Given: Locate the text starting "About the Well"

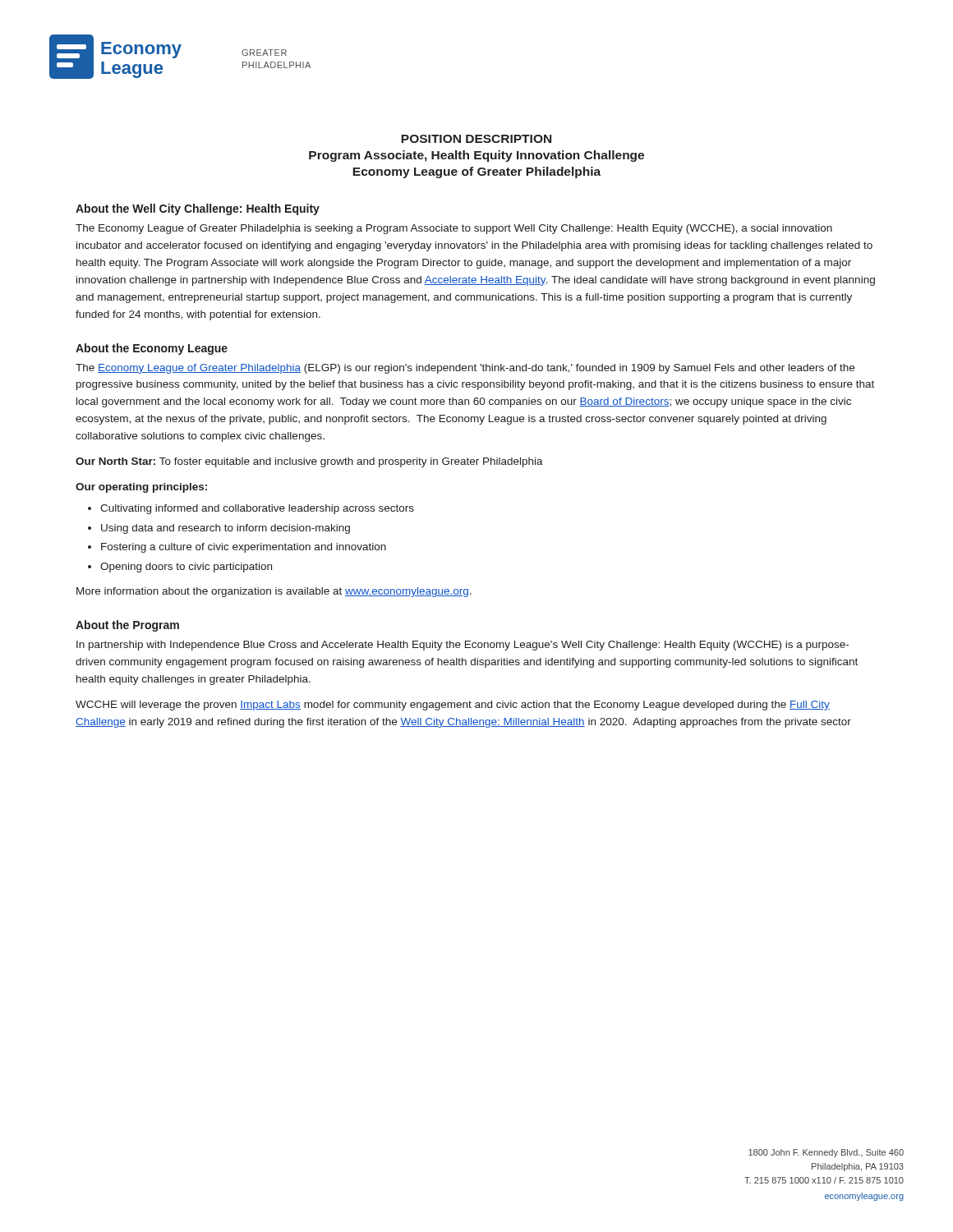Looking at the screenshot, I should [x=198, y=209].
